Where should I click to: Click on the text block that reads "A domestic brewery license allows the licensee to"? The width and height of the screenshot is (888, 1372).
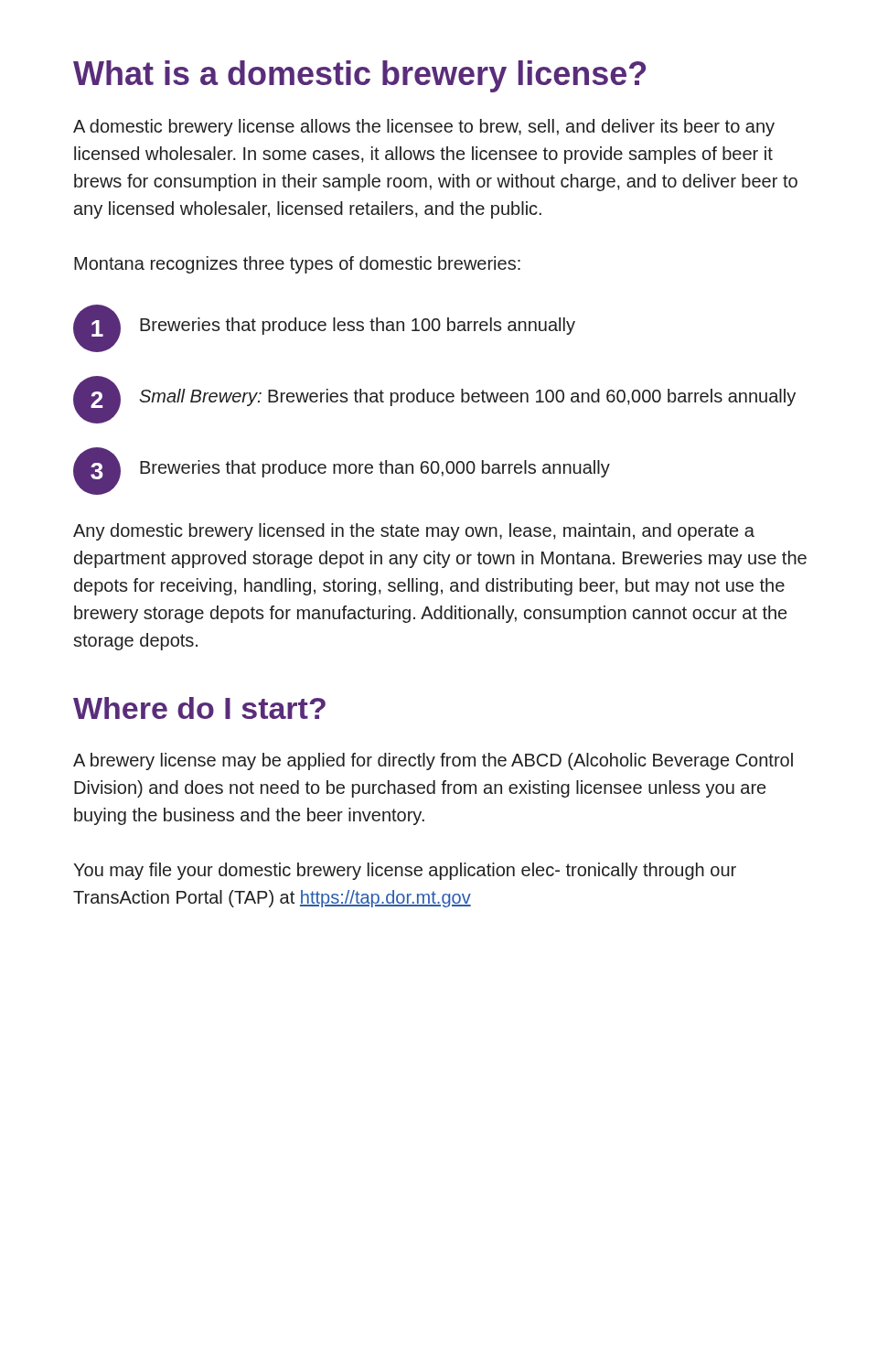tap(444, 168)
